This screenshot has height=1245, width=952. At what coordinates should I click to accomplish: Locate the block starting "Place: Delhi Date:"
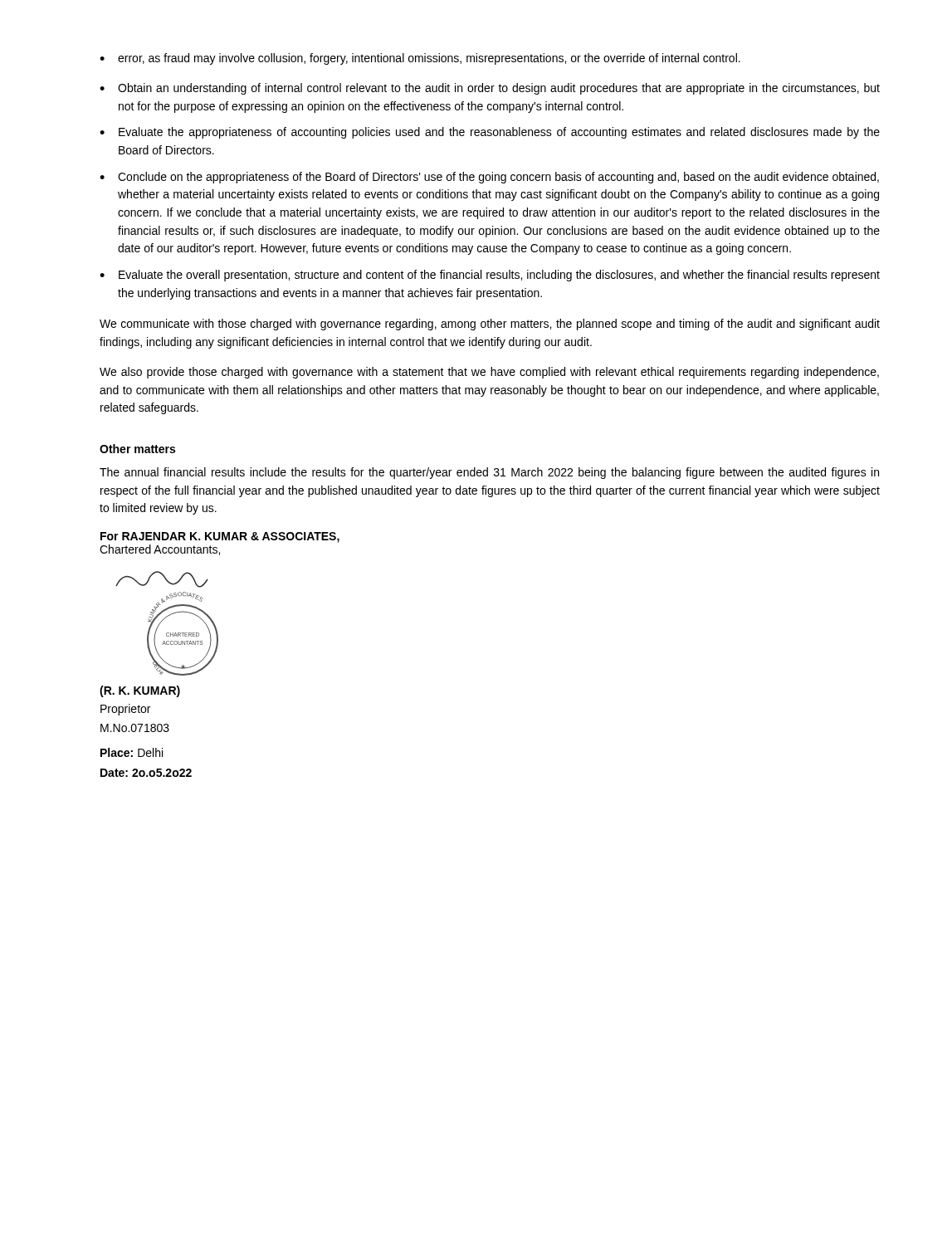(x=146, y=763)
